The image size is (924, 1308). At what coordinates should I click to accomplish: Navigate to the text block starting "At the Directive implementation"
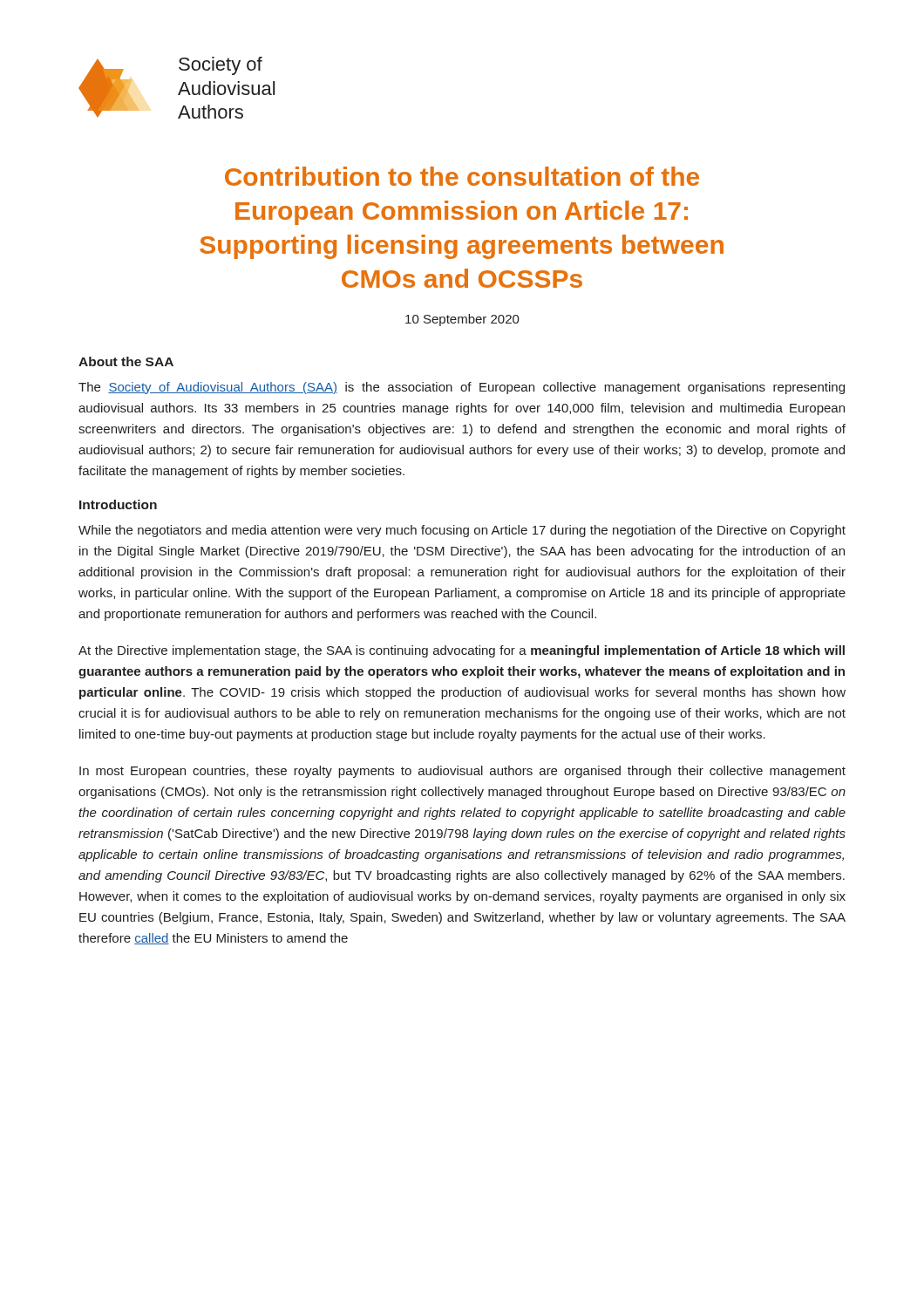pos(462,691)
